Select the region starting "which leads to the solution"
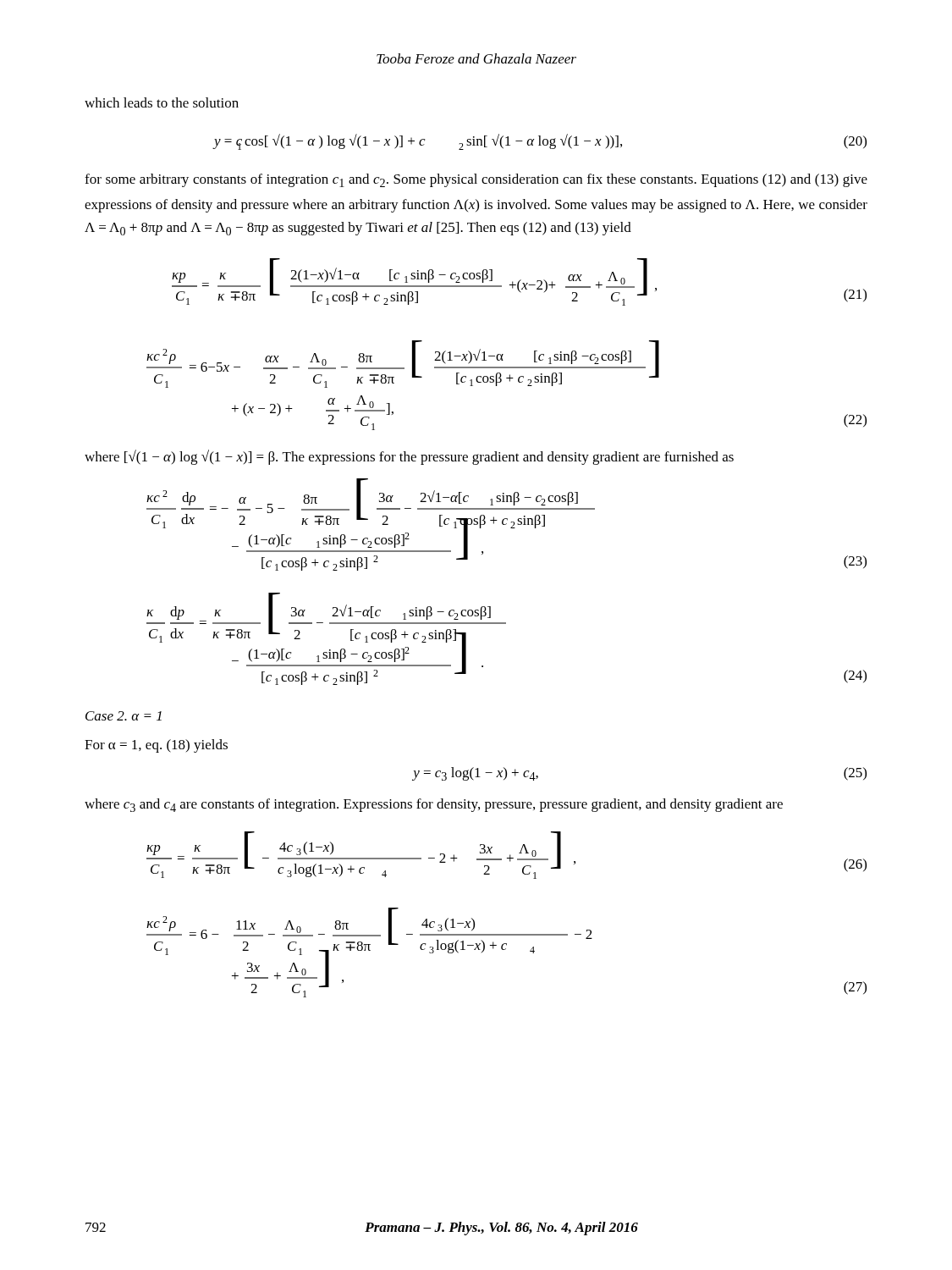 pos(162,103)
